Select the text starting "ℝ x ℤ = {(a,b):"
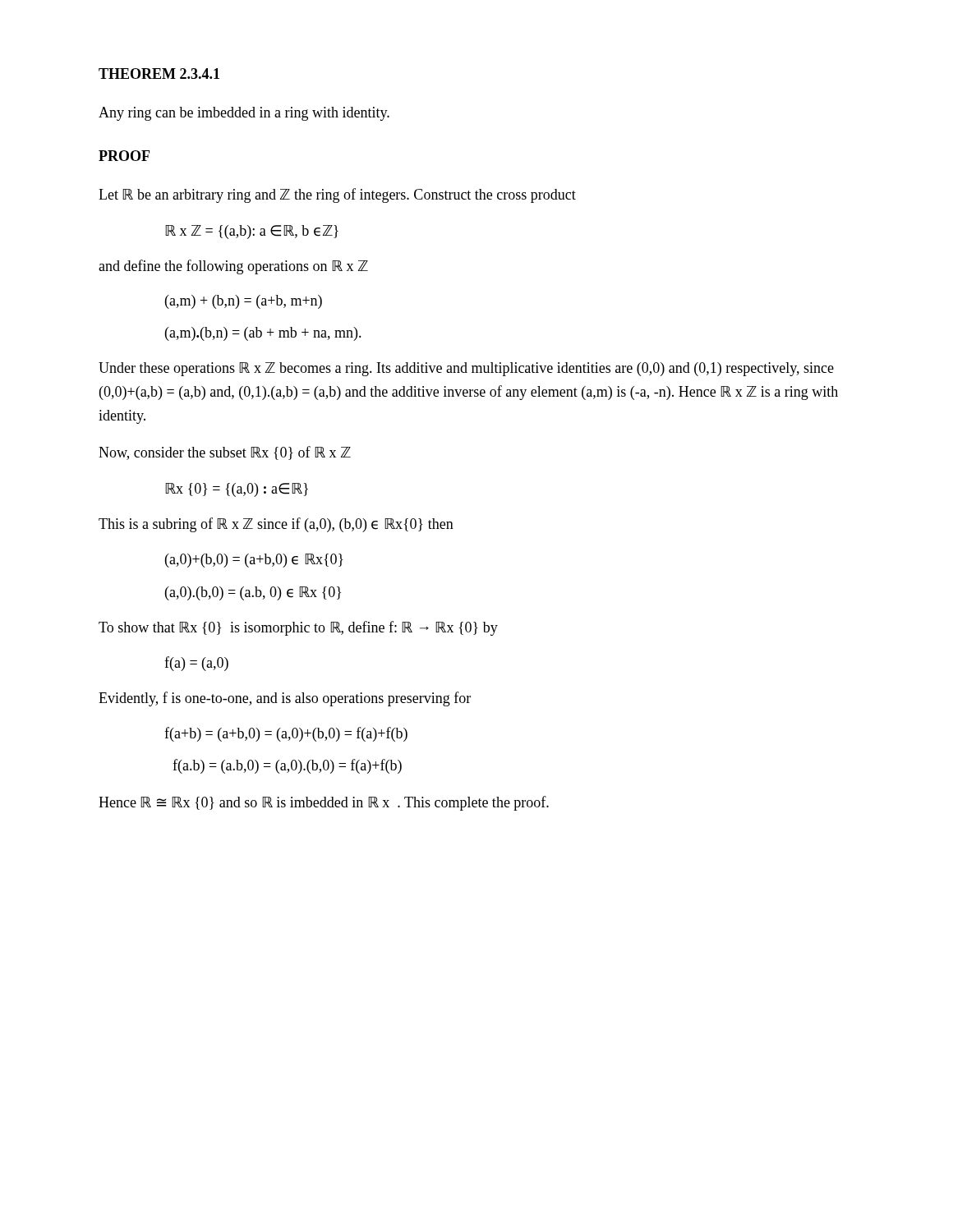Image resolution: width=953 pixels, height=1232 pixels. point(252,230)
